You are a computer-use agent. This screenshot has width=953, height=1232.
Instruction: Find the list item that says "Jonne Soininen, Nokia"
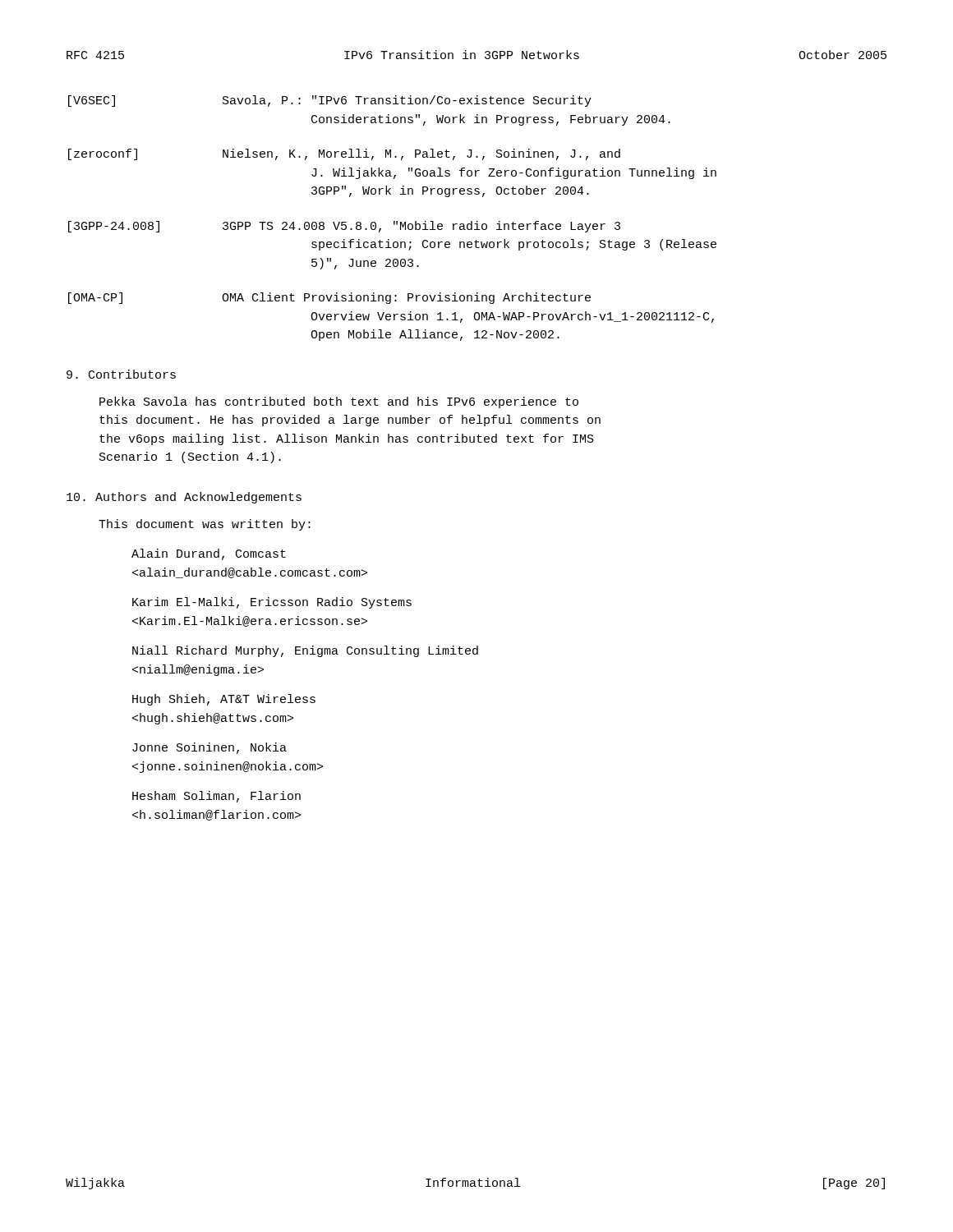click(x=228, y=758)
